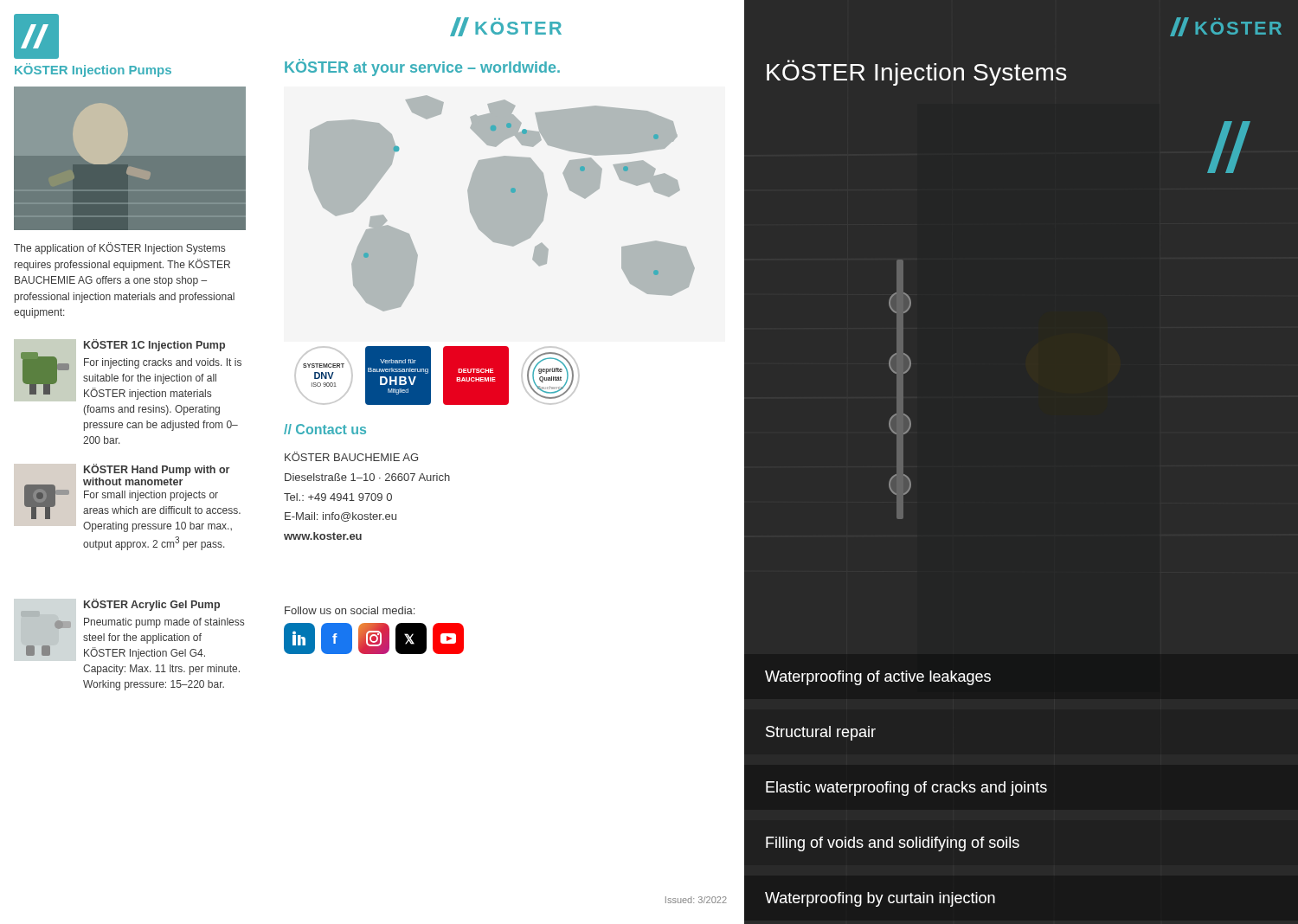The image size is (1298, 924).
Task: Find "KÖSTER Injection Pumps" on this page
Action: point(93,70)
